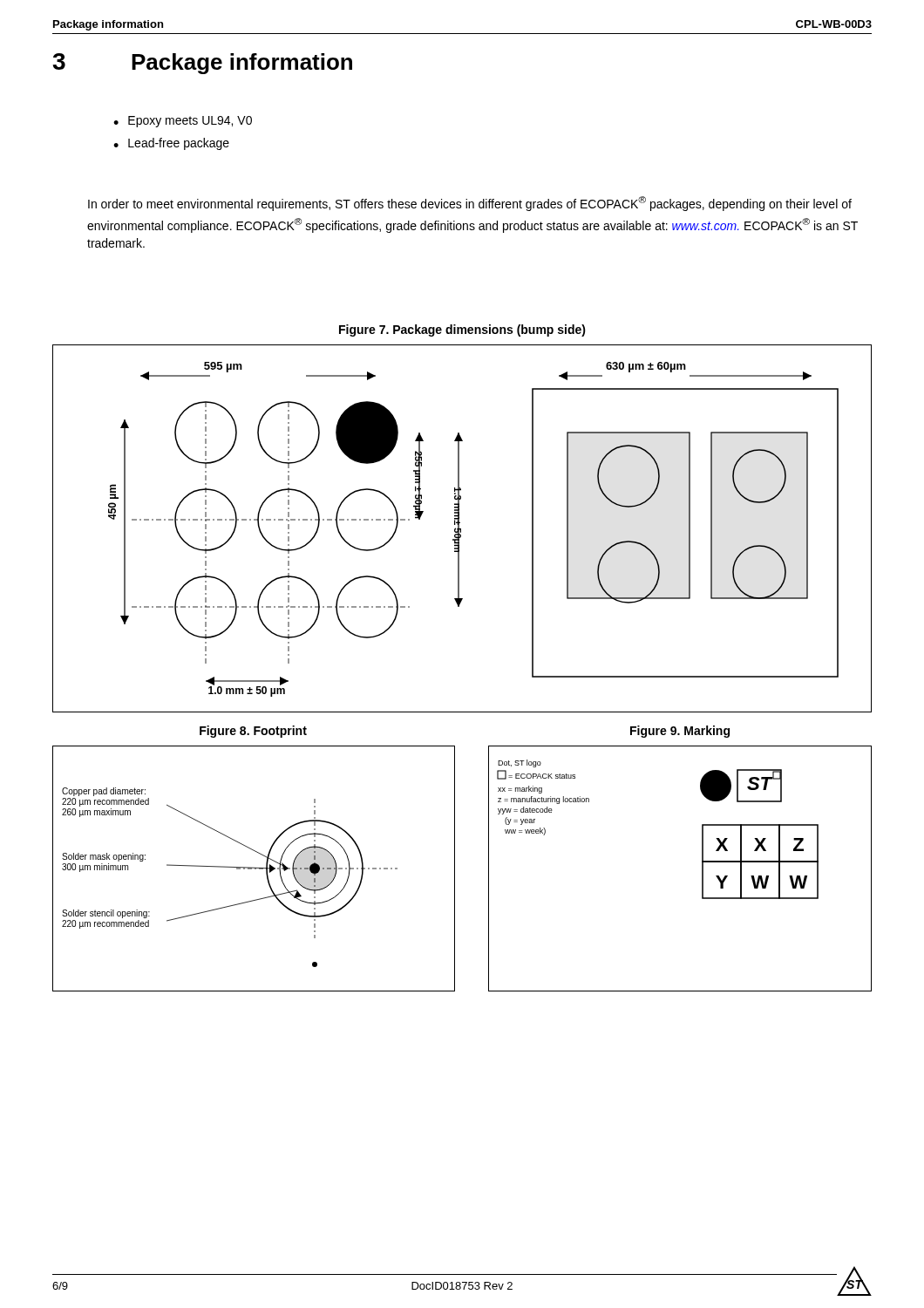The height and width of the screenshot is (1308, 924).
Task: Find the caption that says "Figure 8. Footprint"
Action: (x=253, y=731)
